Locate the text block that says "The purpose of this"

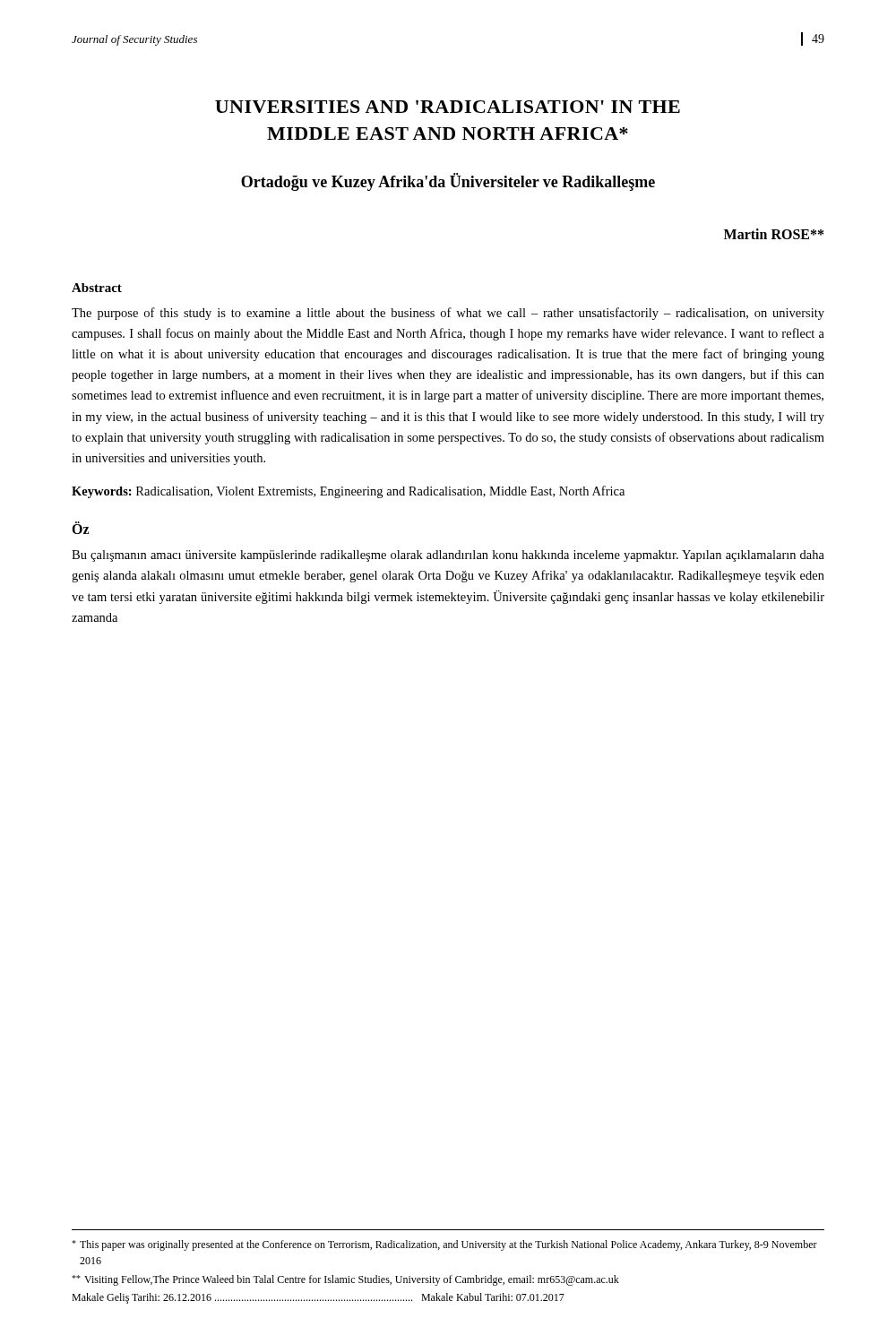[x=448, y=385]
